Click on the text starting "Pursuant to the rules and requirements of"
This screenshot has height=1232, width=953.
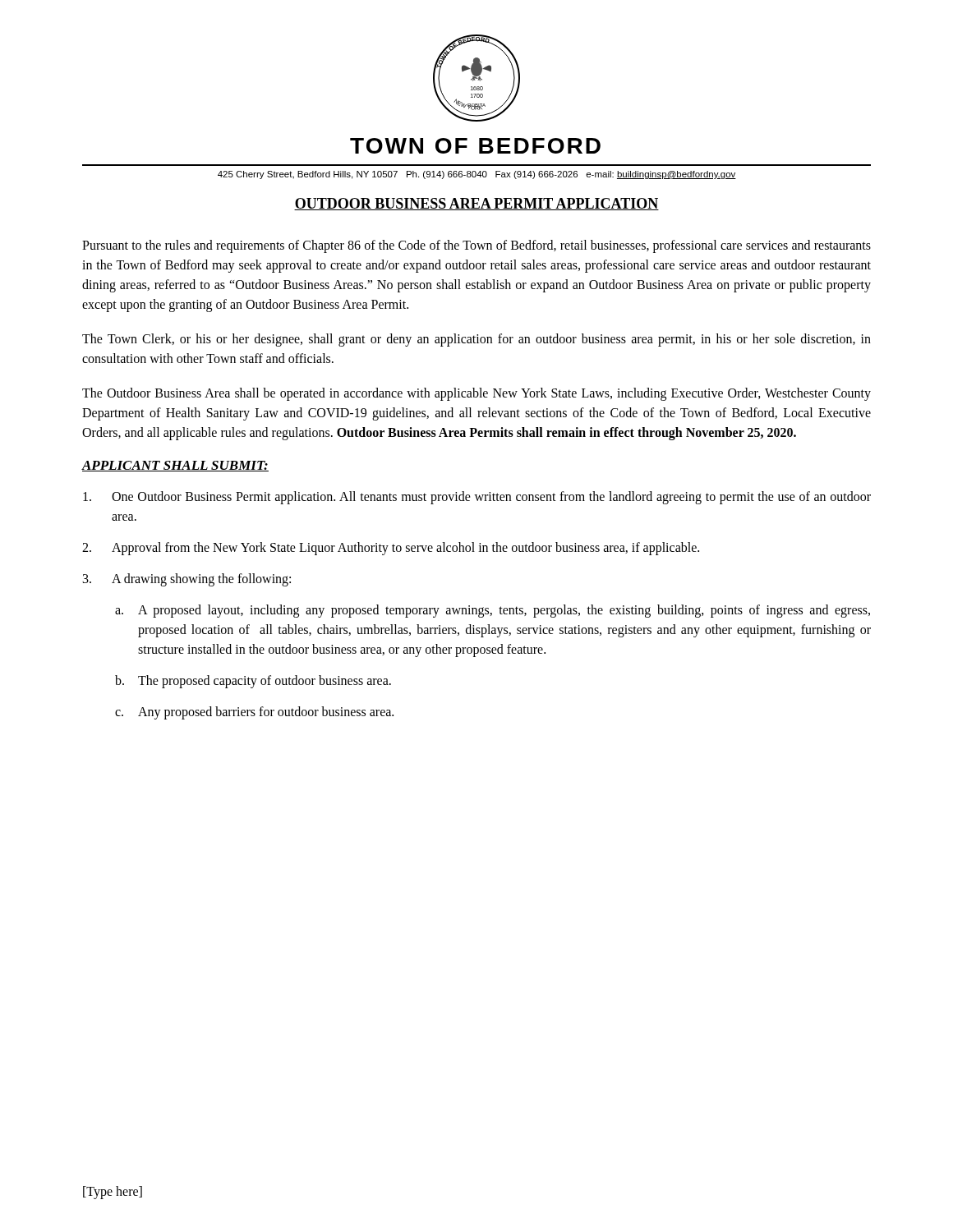(x=476, y=275)
